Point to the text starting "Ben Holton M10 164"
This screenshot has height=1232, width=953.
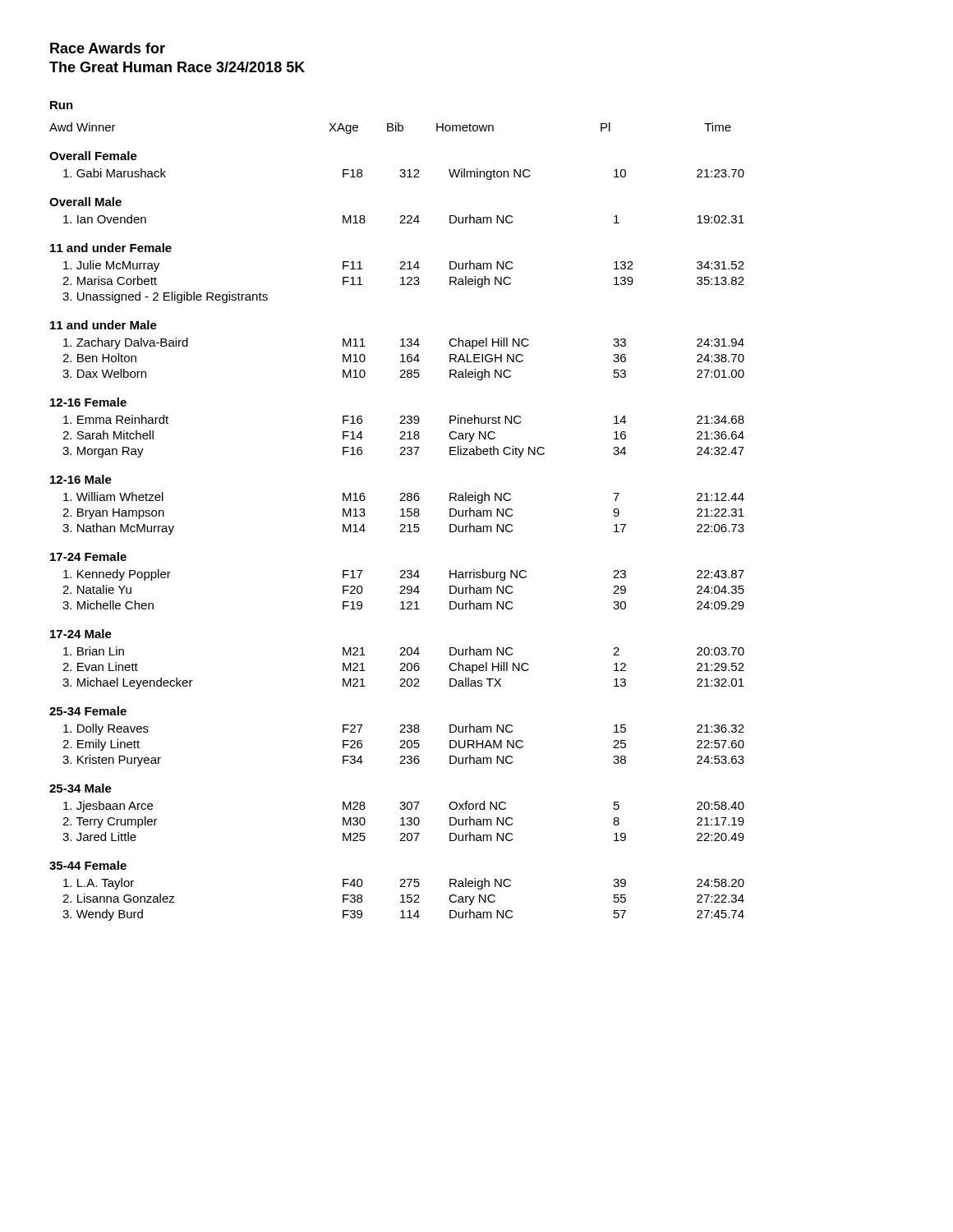[397, 358]
